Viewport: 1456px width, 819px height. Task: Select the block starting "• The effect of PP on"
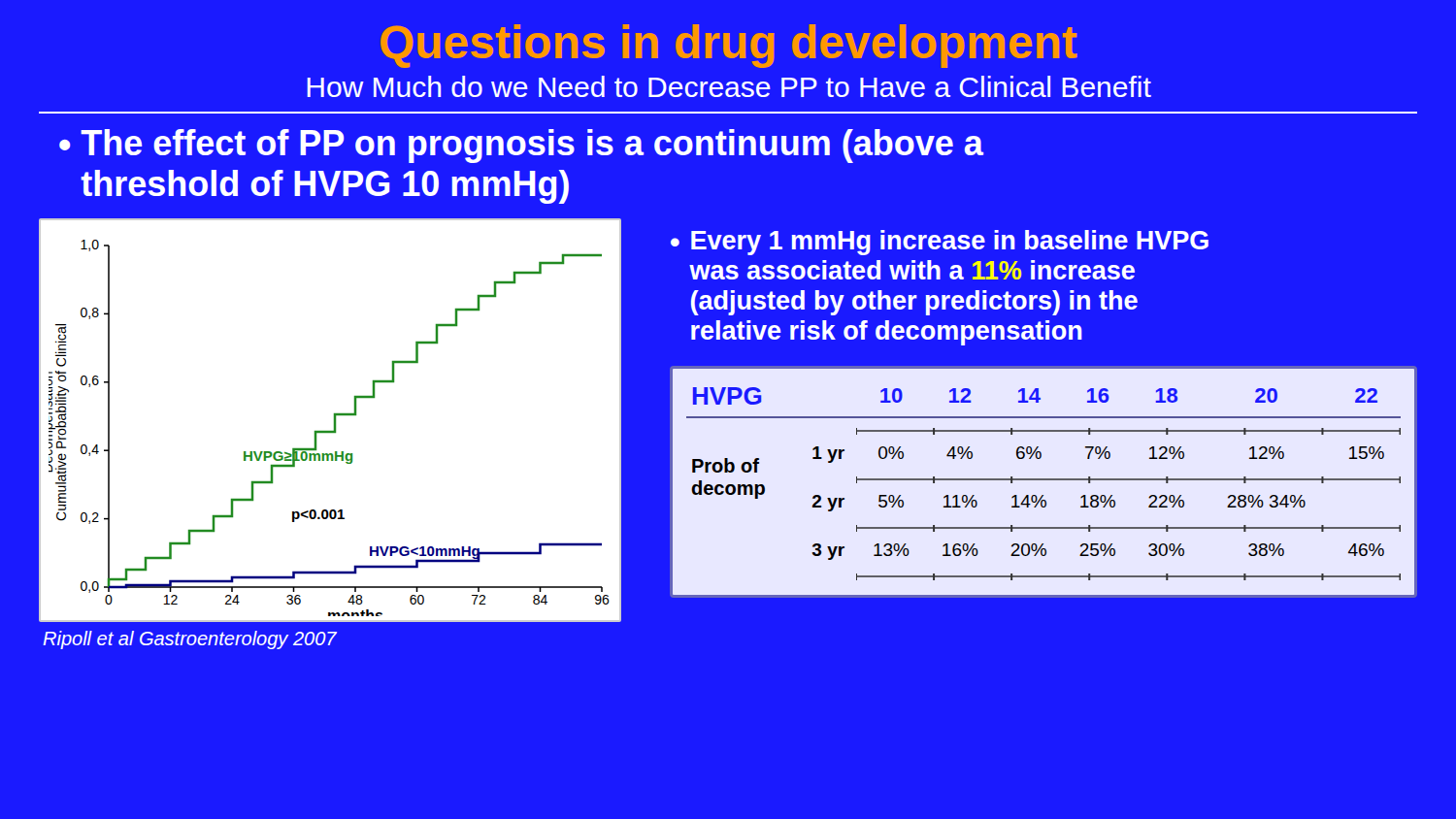(521, 164)
